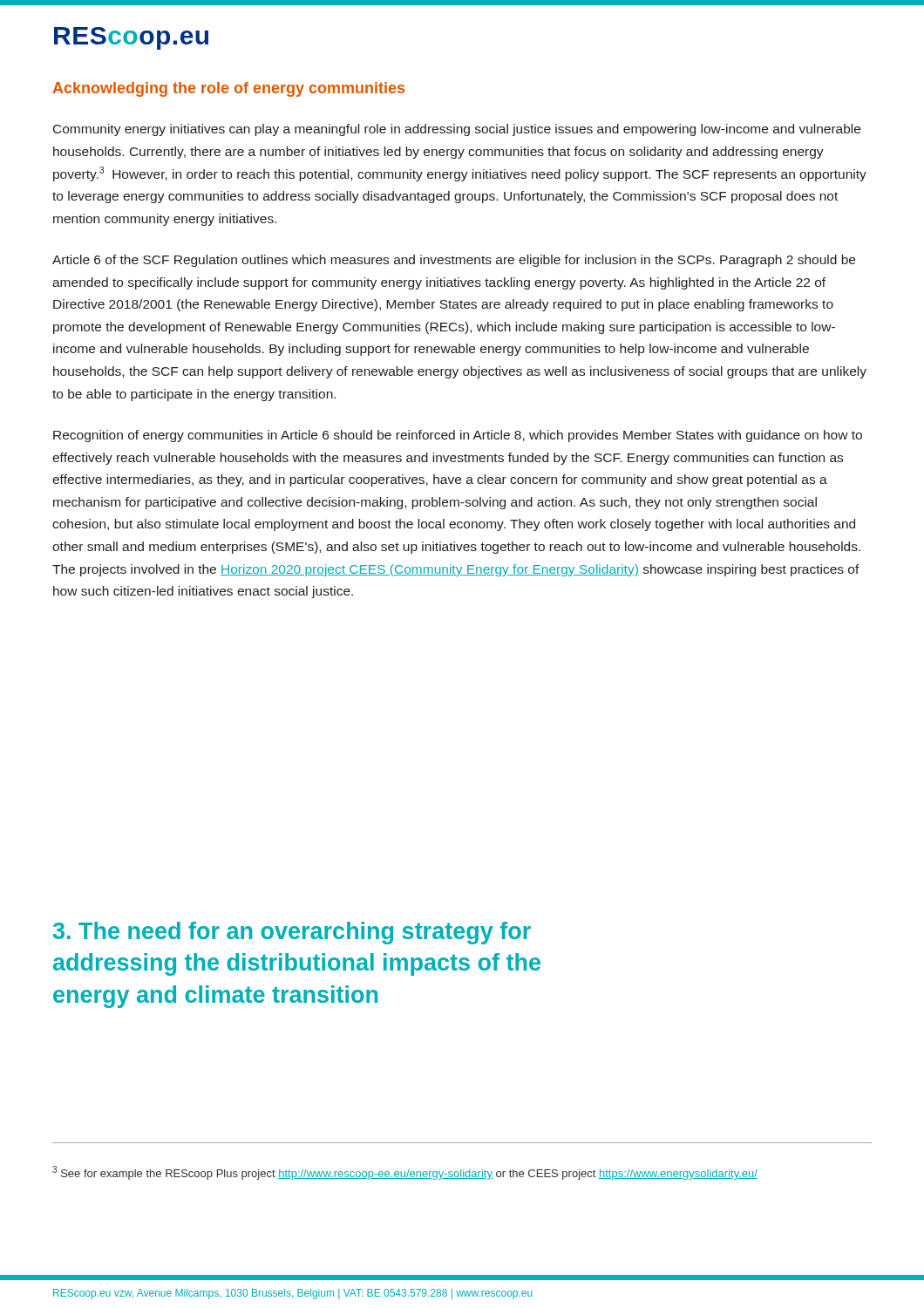Find the text block that reads "Recognition of energy communities in"
This screenshot has height=1308, width=924.
[462, 513]
